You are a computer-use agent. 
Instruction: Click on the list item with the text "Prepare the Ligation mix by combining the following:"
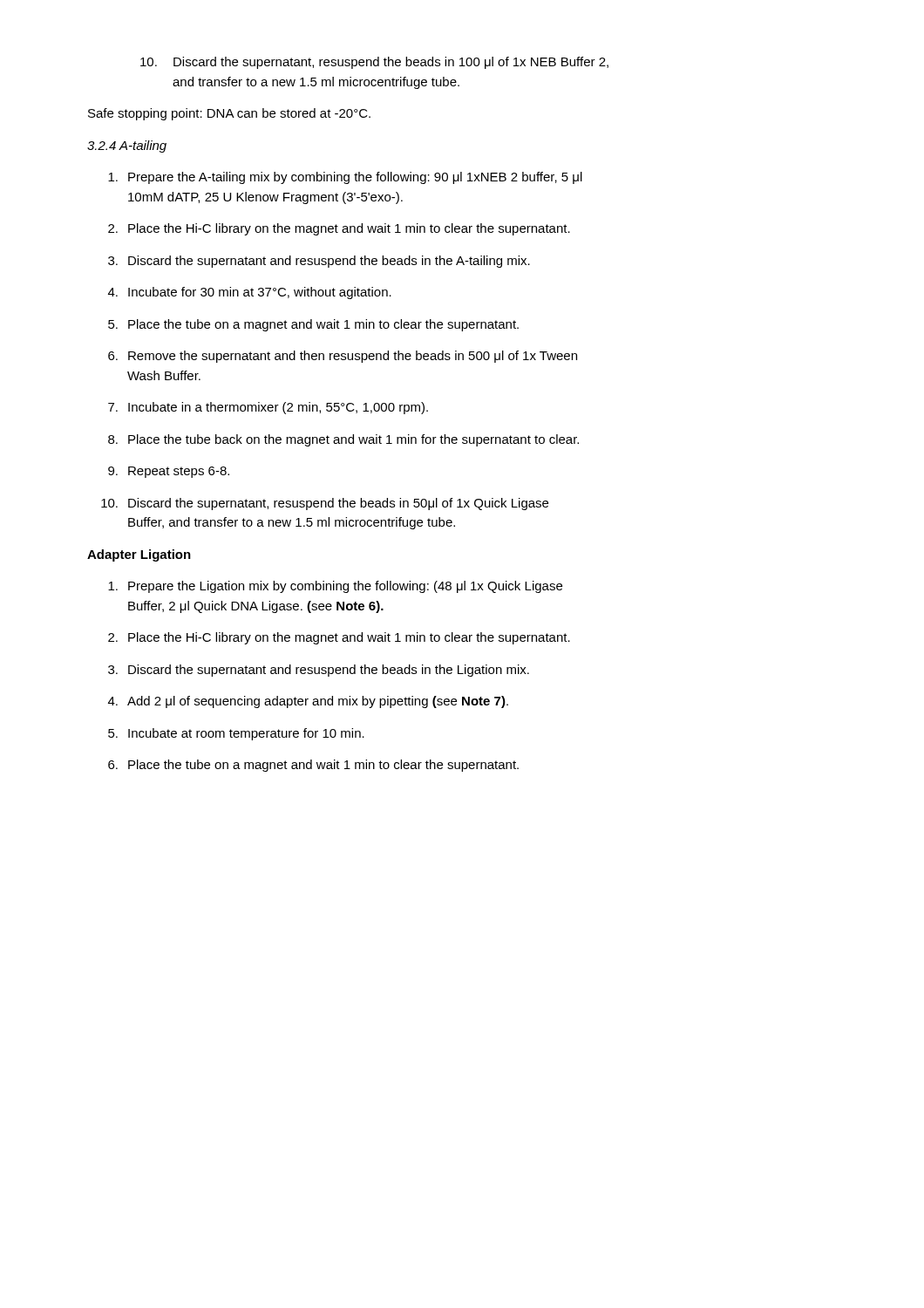click(462, 596)
